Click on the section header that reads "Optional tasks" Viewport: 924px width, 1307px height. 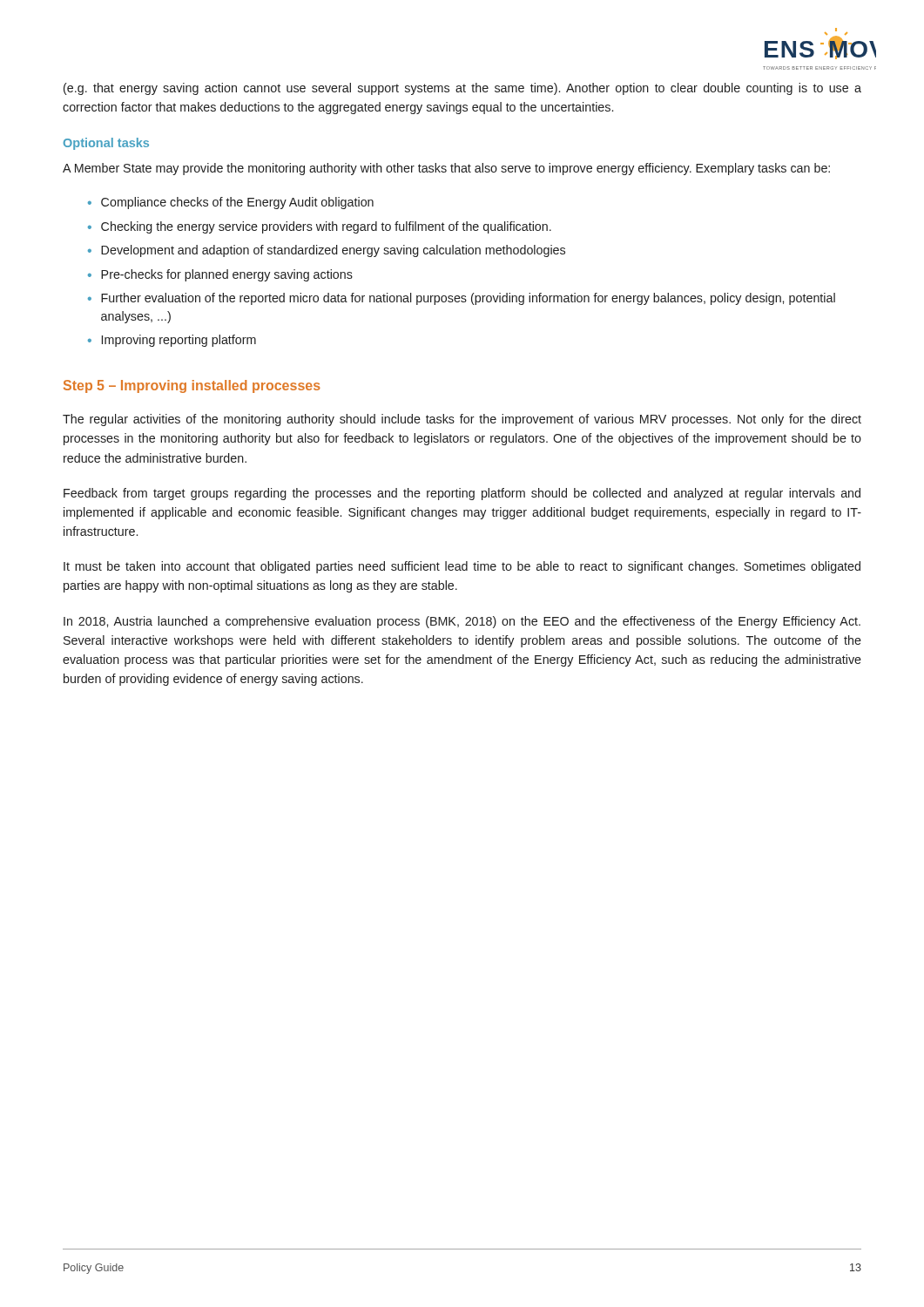(106, 143)
